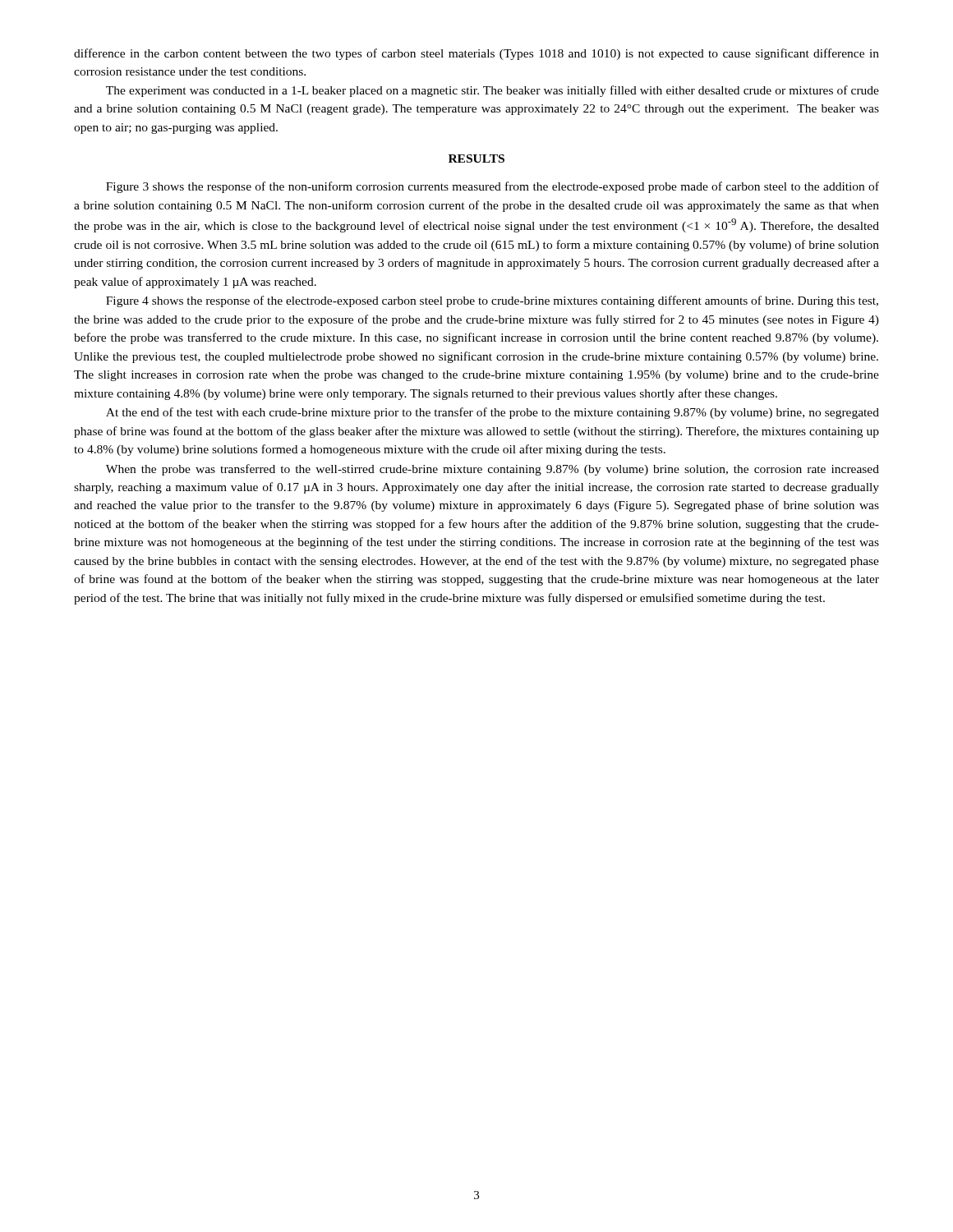The image size is (953, 1232).
Task: Click on the text block containing "The experiment was conducted in a 1-L"
Action: click(x=476, y=108)
